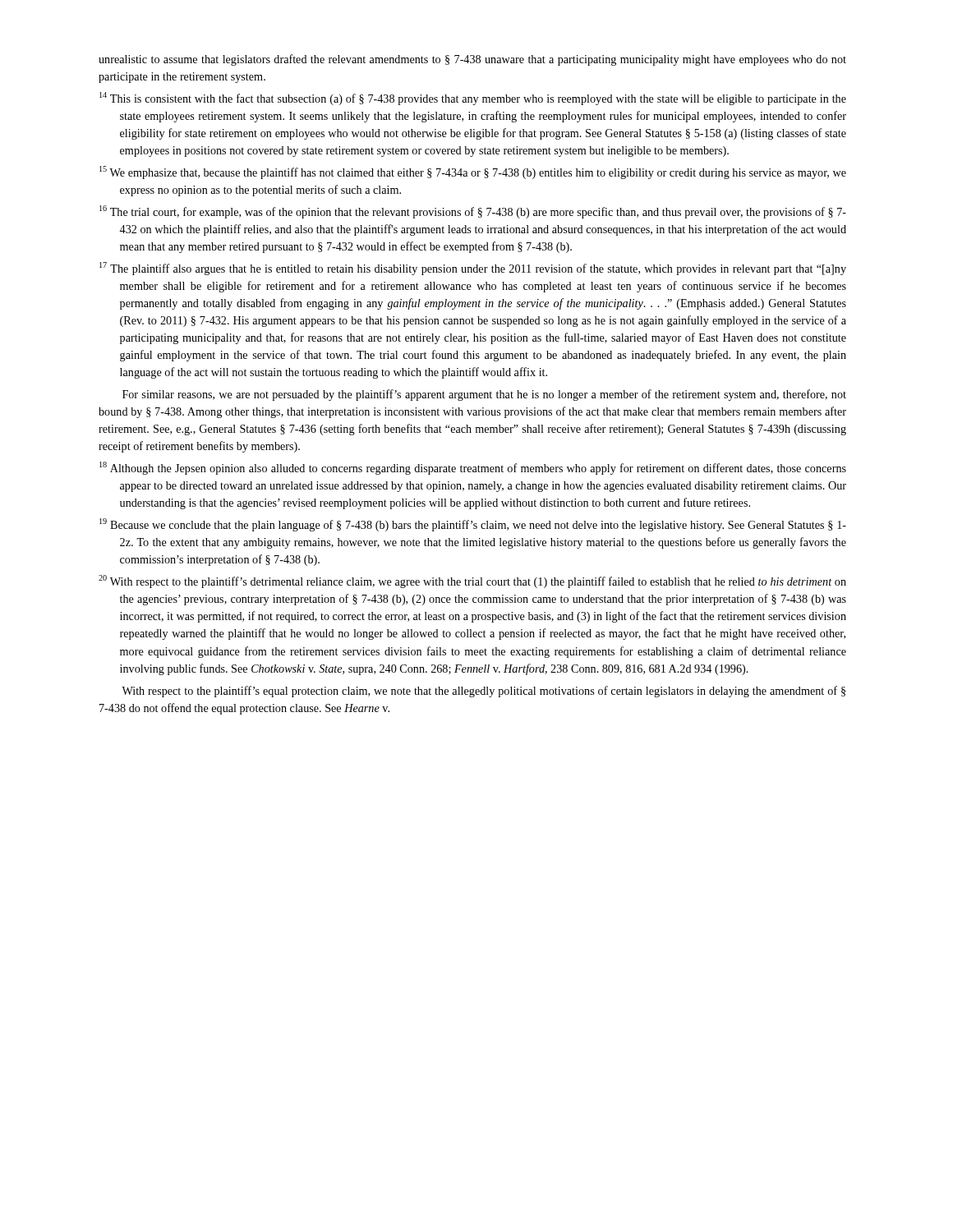The image size is (953, 1232).
Task: Find the text block that says "With respect to the plaintiff’s equal"
Action: tap(472, 699)
